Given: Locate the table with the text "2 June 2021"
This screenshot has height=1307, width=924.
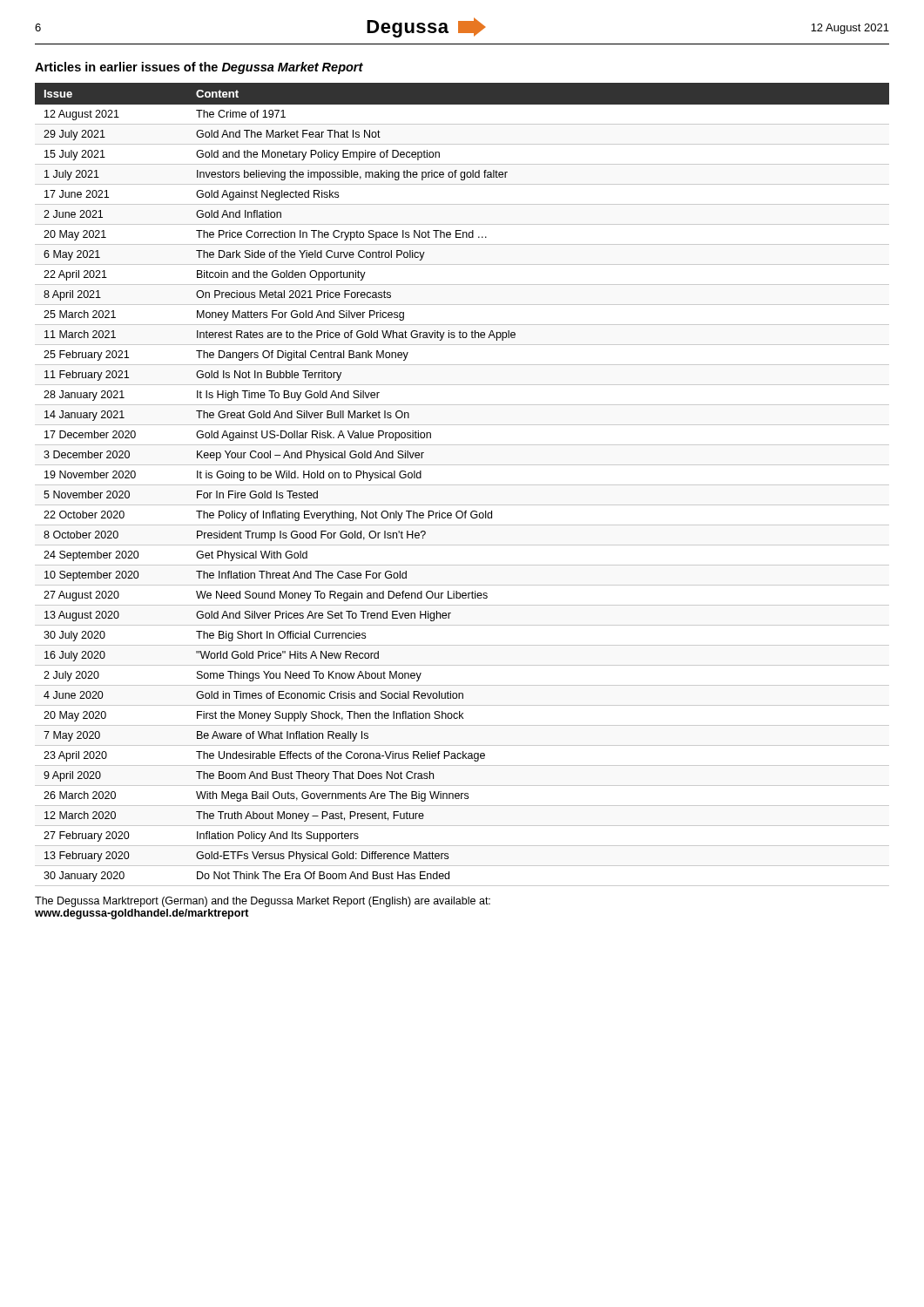Looking at the screenshot, I should pyautogui.click(x=462, y=484).
